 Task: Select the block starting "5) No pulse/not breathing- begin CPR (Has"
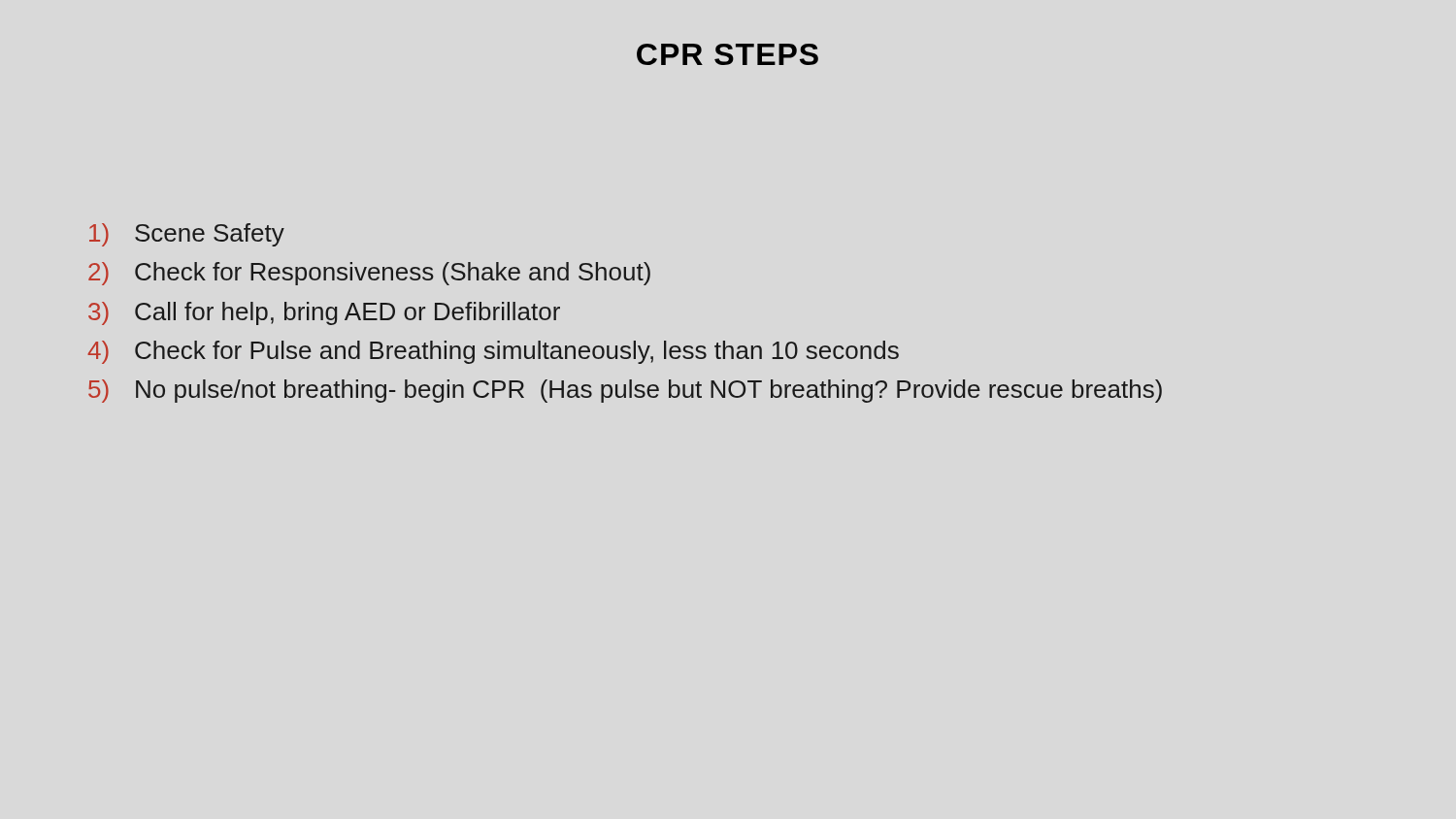(625, 389)
